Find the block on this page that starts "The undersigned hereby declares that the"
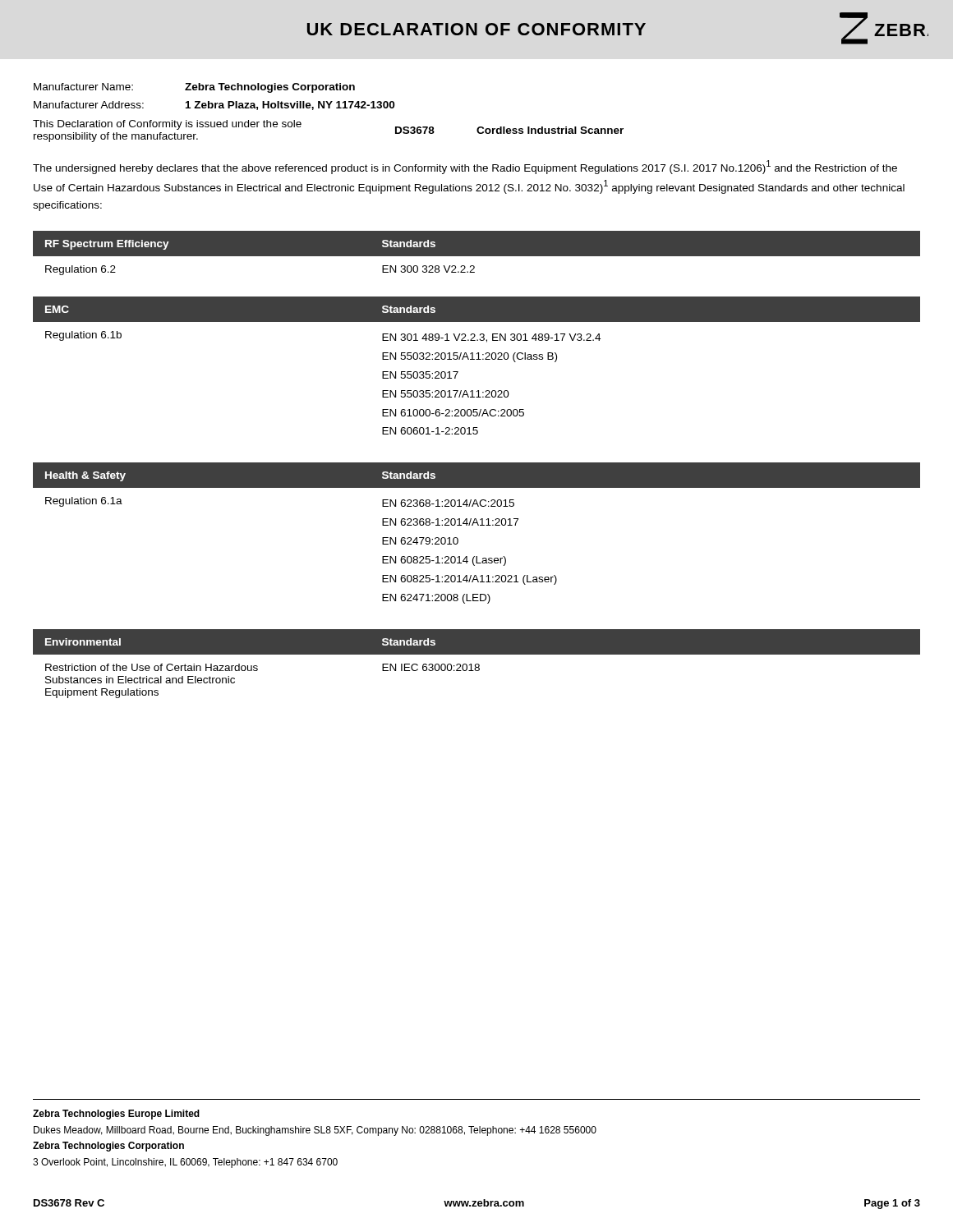953x1232 pixels. coord(469,185)
